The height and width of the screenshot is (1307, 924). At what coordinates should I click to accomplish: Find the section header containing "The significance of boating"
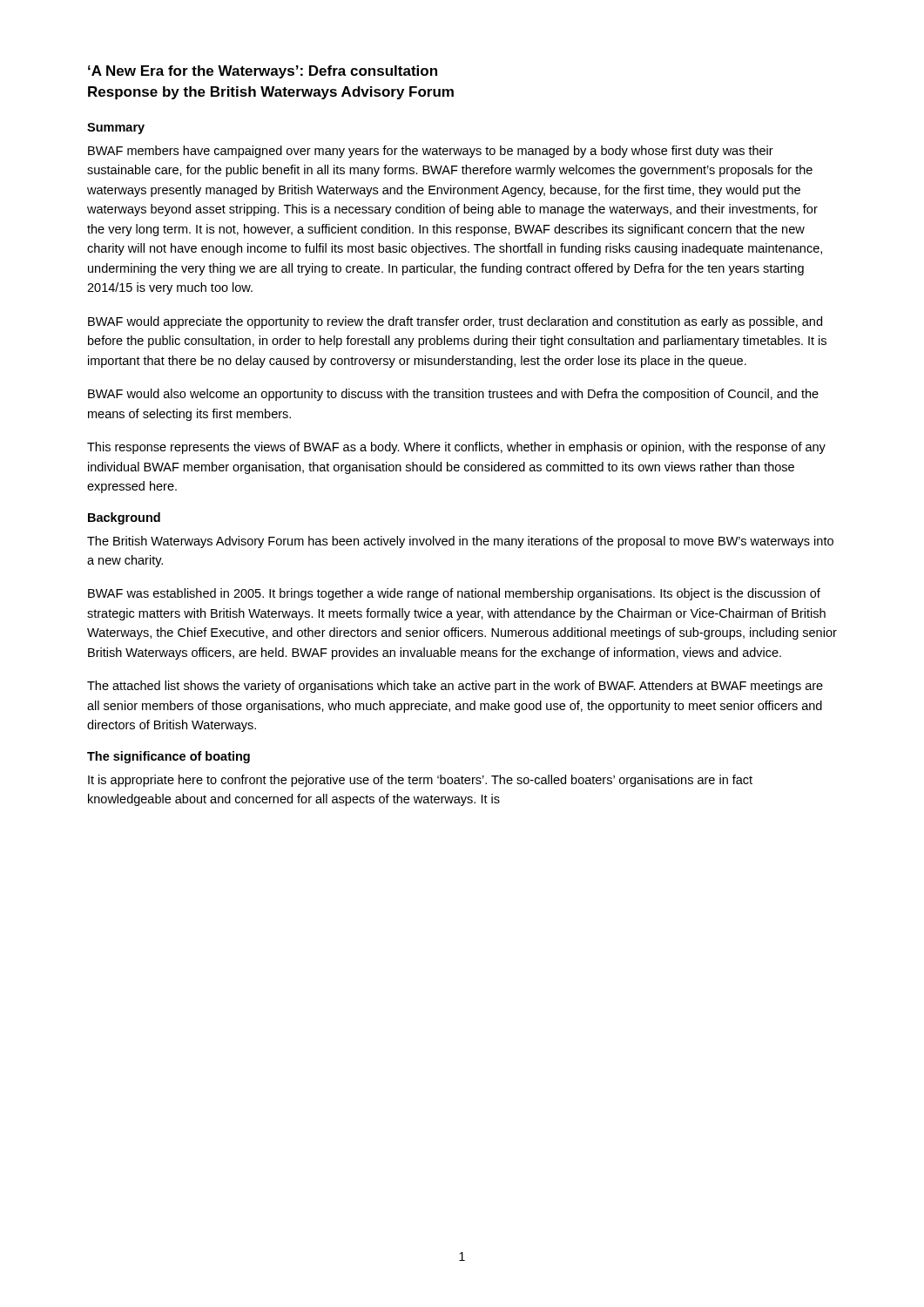pyautogui.click(x=169, y=757)
